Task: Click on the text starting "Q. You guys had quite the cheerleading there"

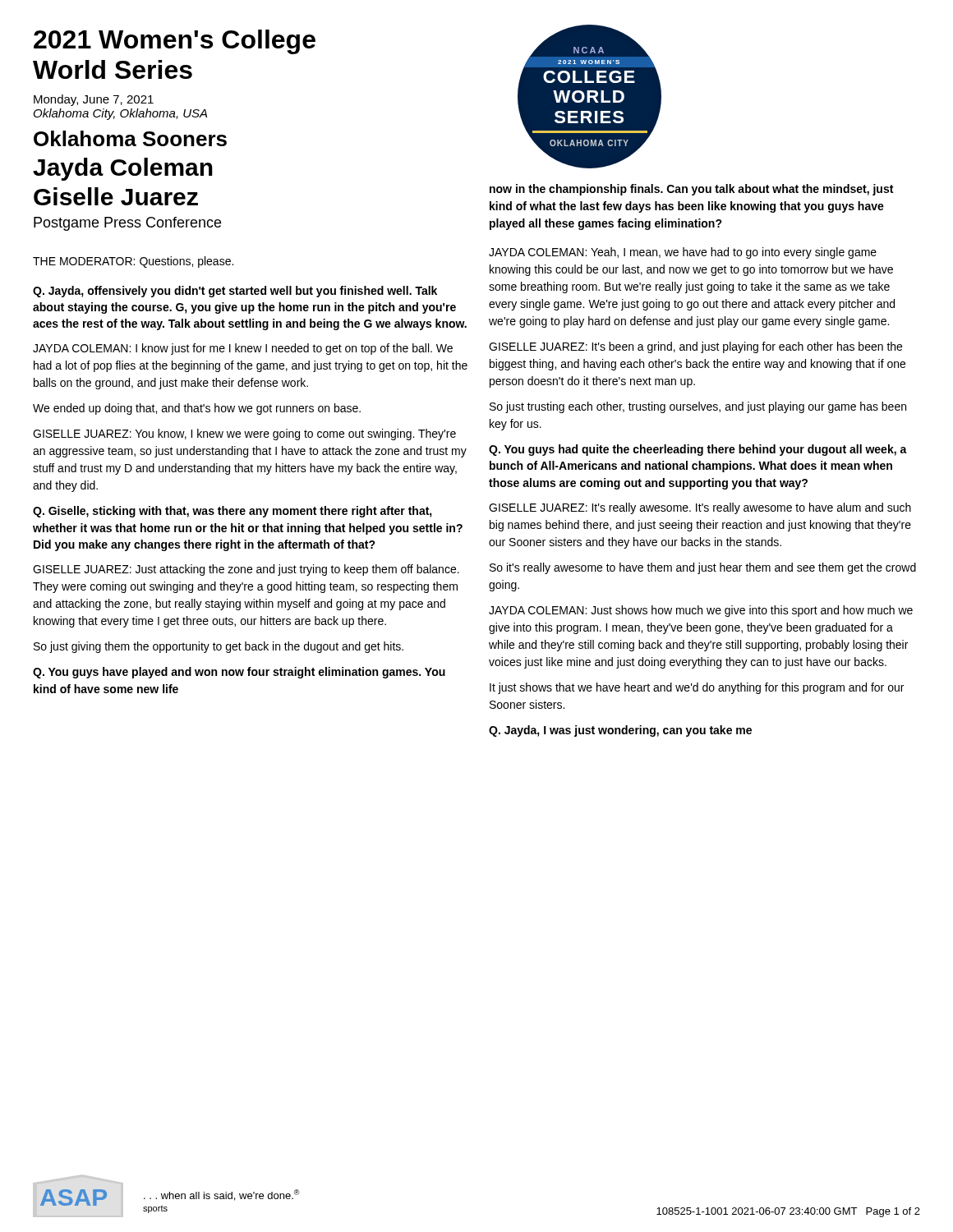Action: click(x=698, y=466)
